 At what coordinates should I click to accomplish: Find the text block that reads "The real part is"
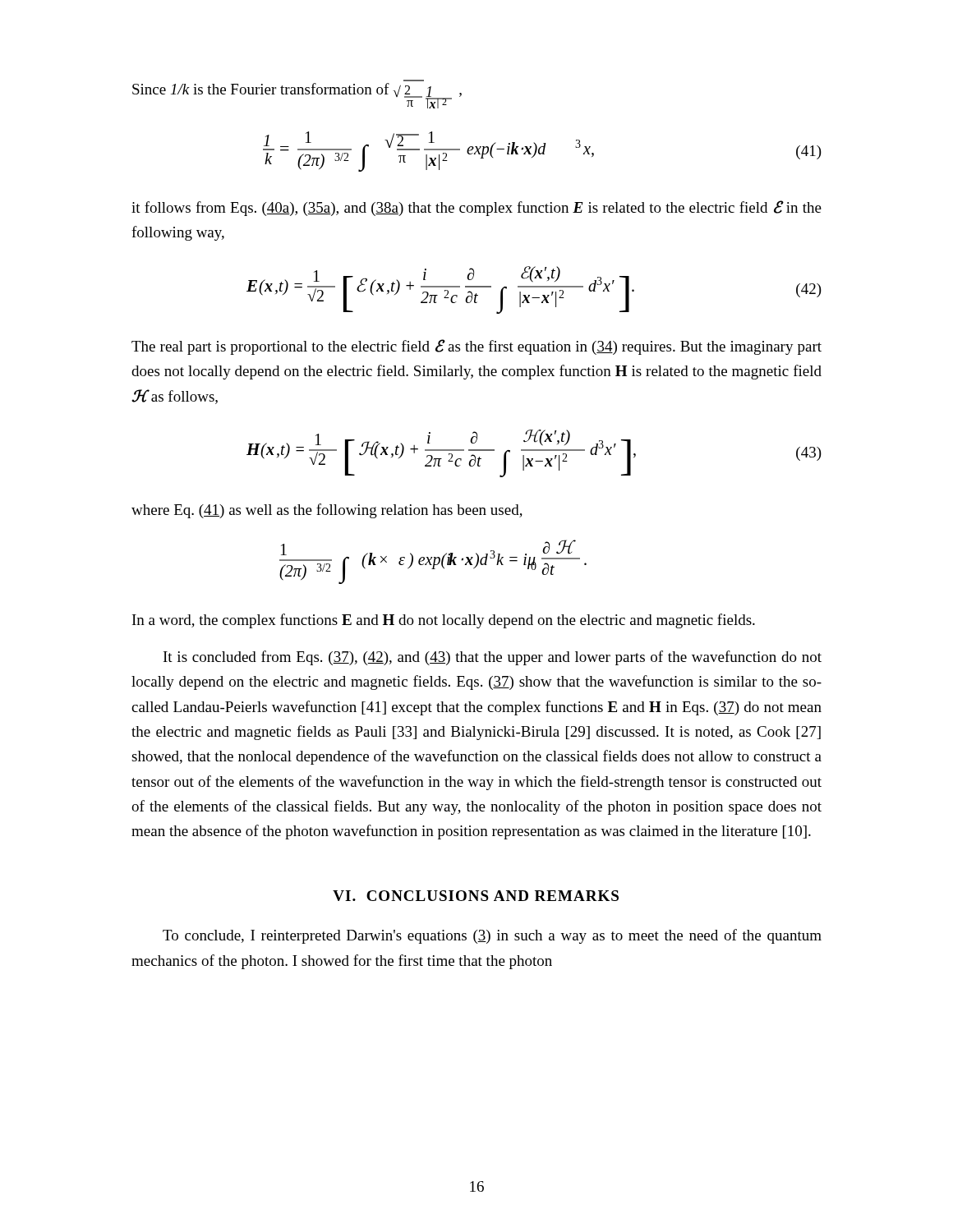(476, 371)
